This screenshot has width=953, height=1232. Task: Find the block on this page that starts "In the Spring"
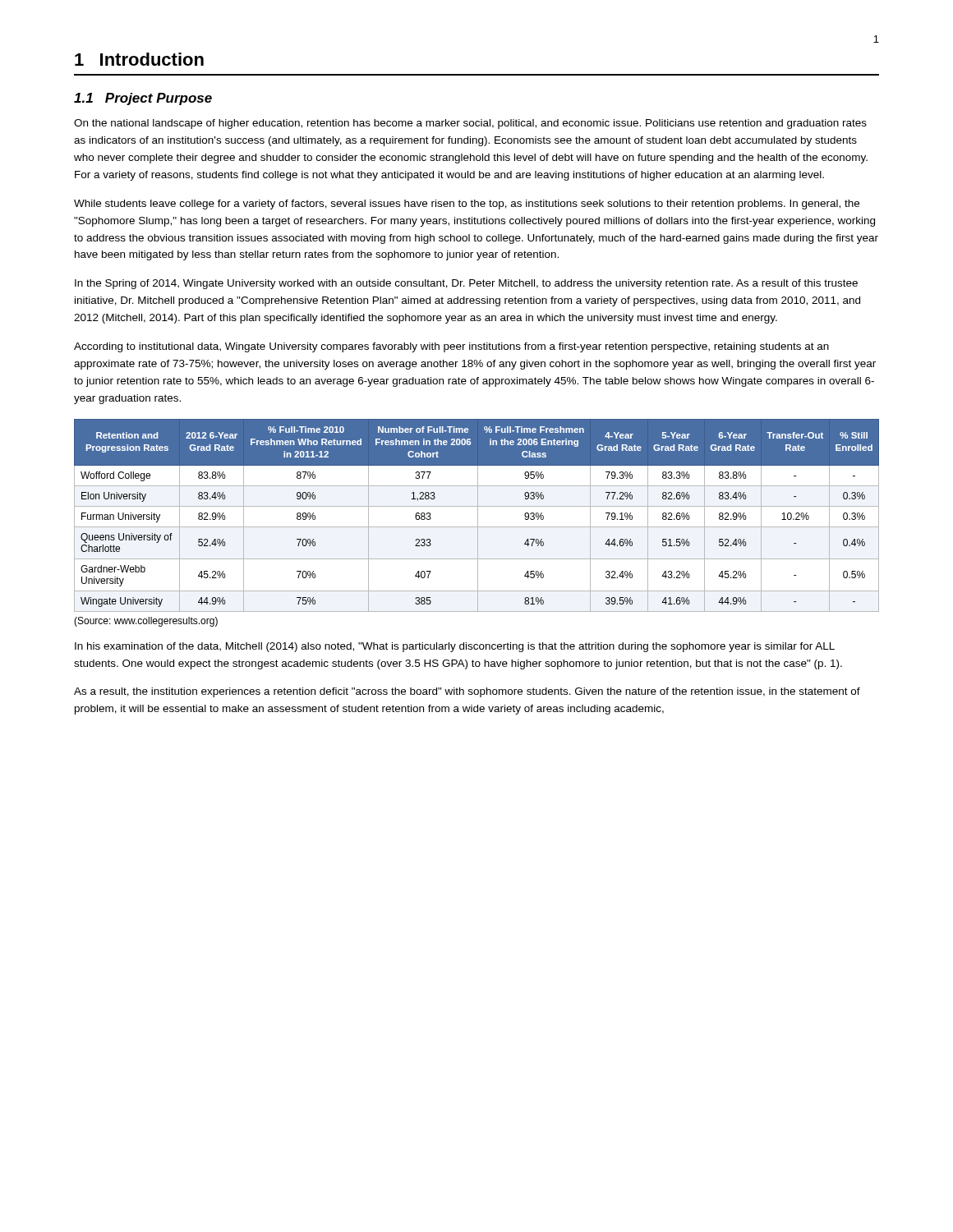(x=476, y=301)
